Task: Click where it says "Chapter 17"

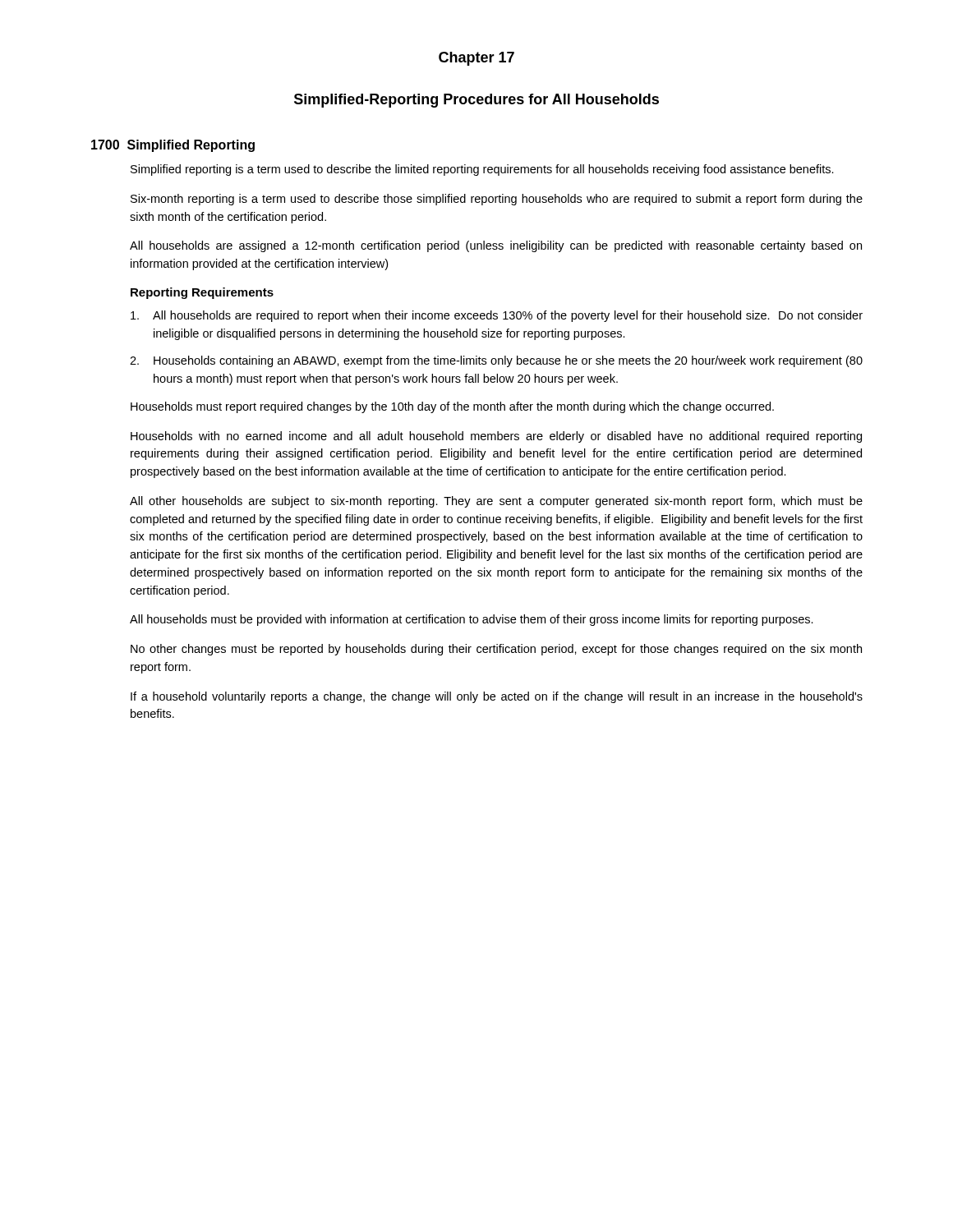Action: (x=476, y=57)
